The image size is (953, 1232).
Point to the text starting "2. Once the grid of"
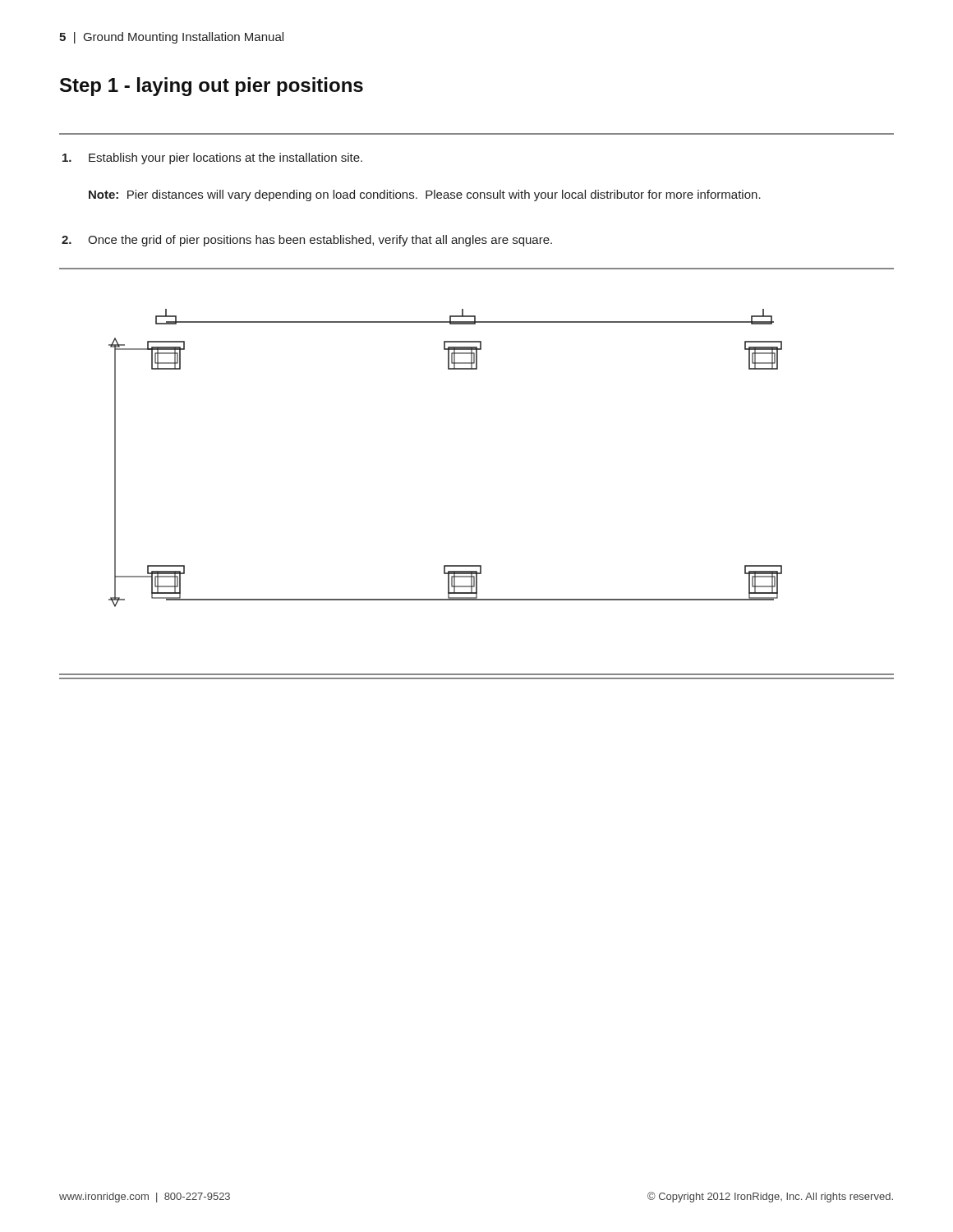click(x=476, y=240)
